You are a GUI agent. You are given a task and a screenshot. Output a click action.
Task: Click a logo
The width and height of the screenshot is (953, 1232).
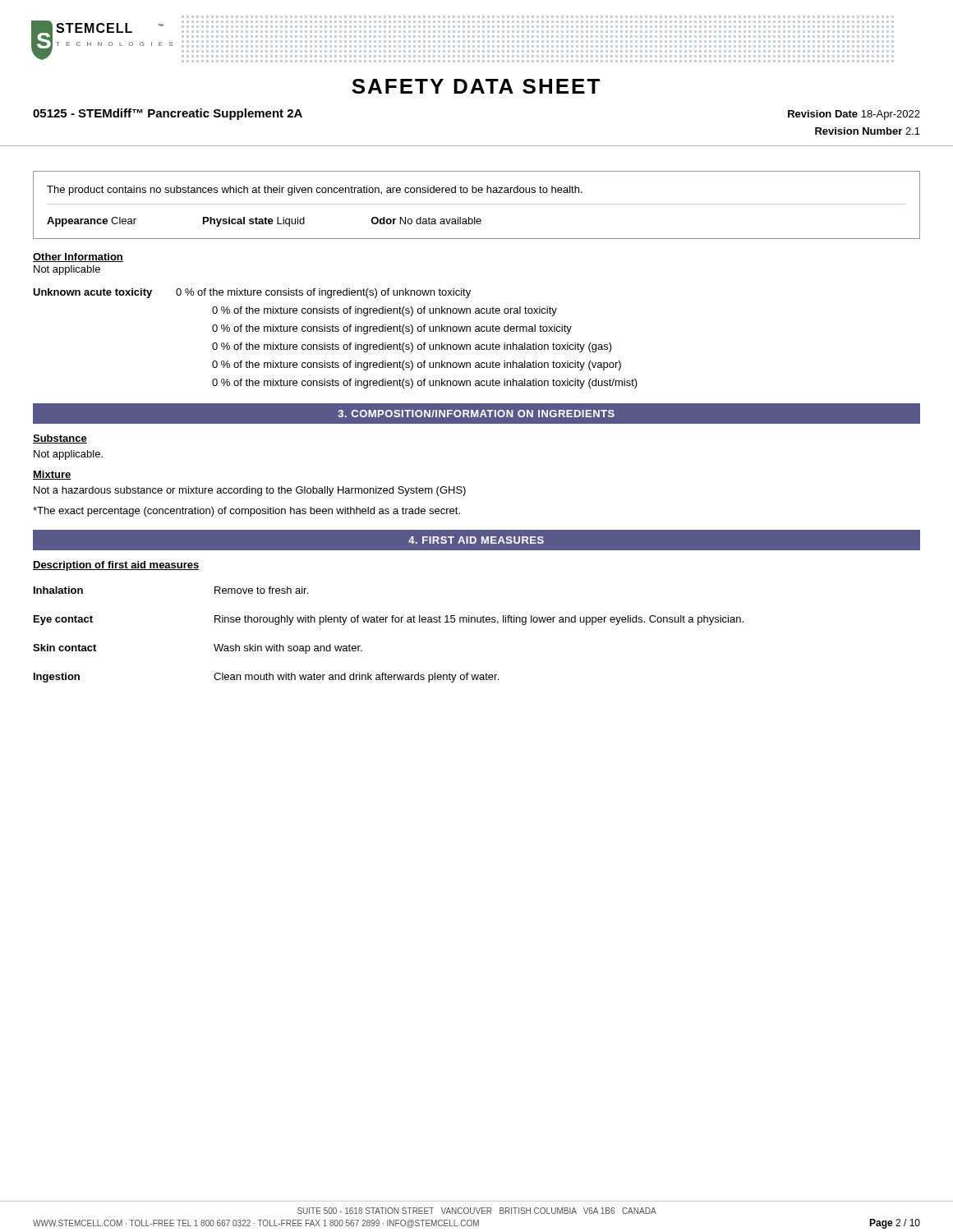tap(476, 32)
